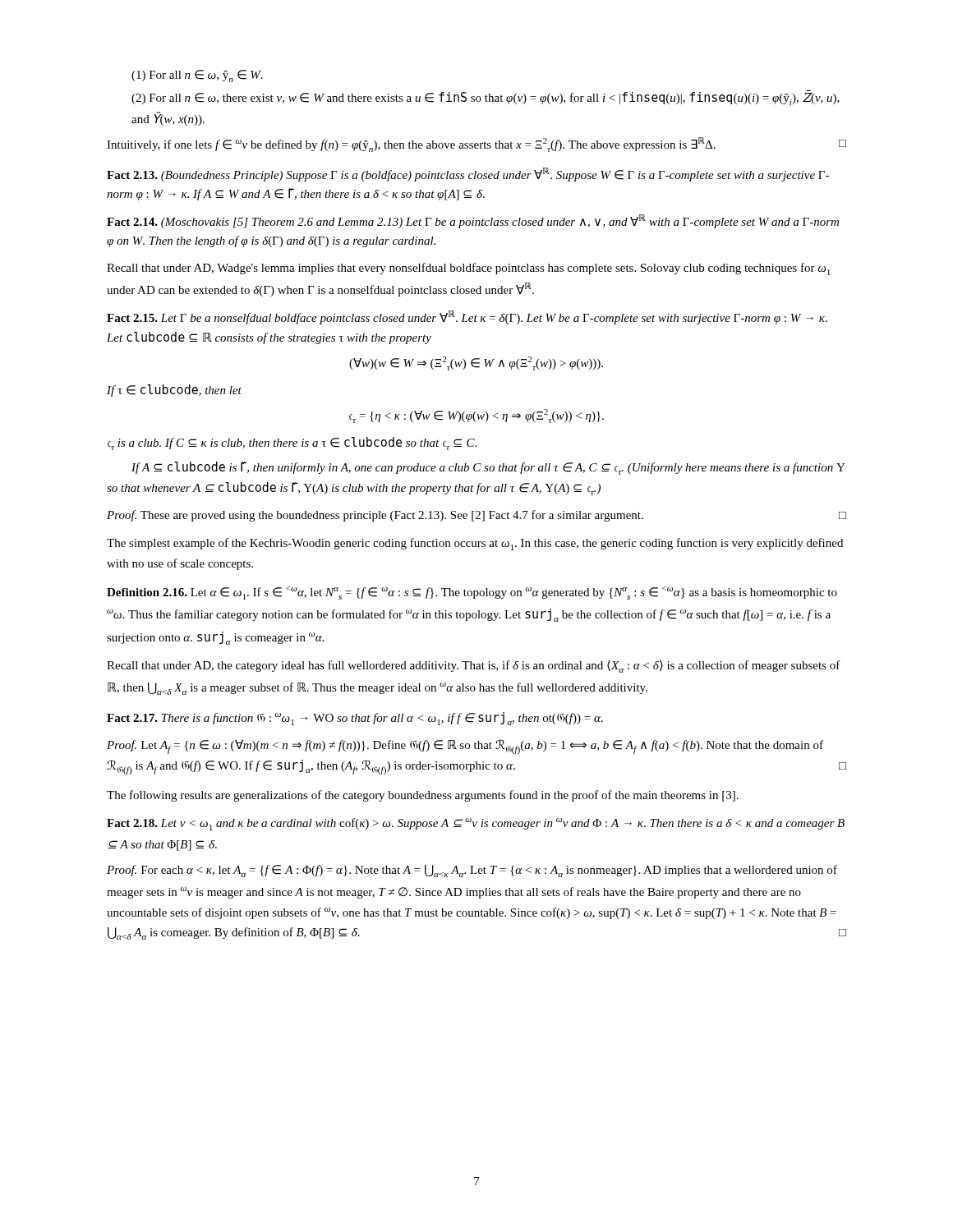
Task: Locate the block of text that opens with "Fact 2.14. (Moschovakis [5] Theorem"
Action: point(473,230)
